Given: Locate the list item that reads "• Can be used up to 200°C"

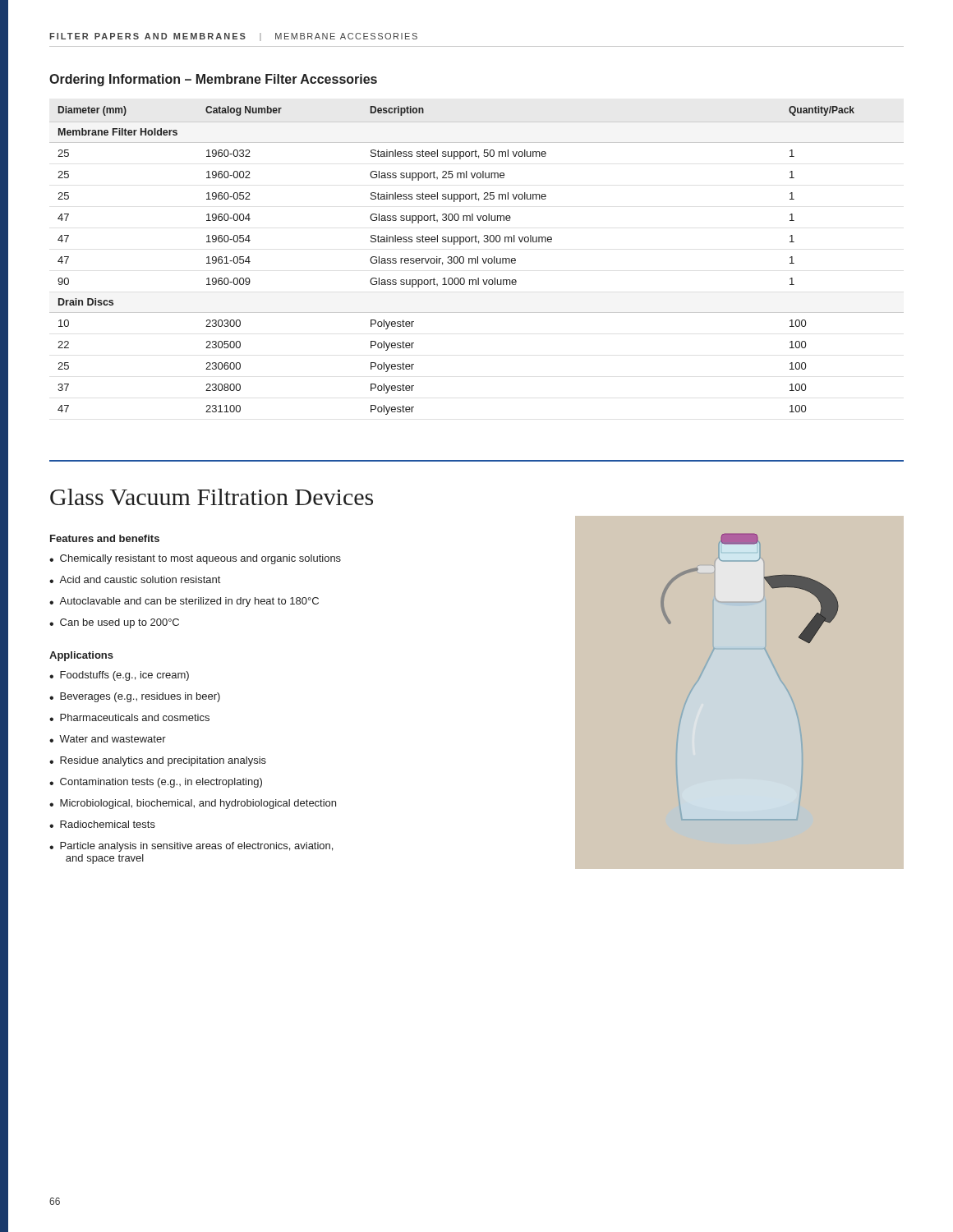Looking at the screenshot, I should tap(115, 624).
